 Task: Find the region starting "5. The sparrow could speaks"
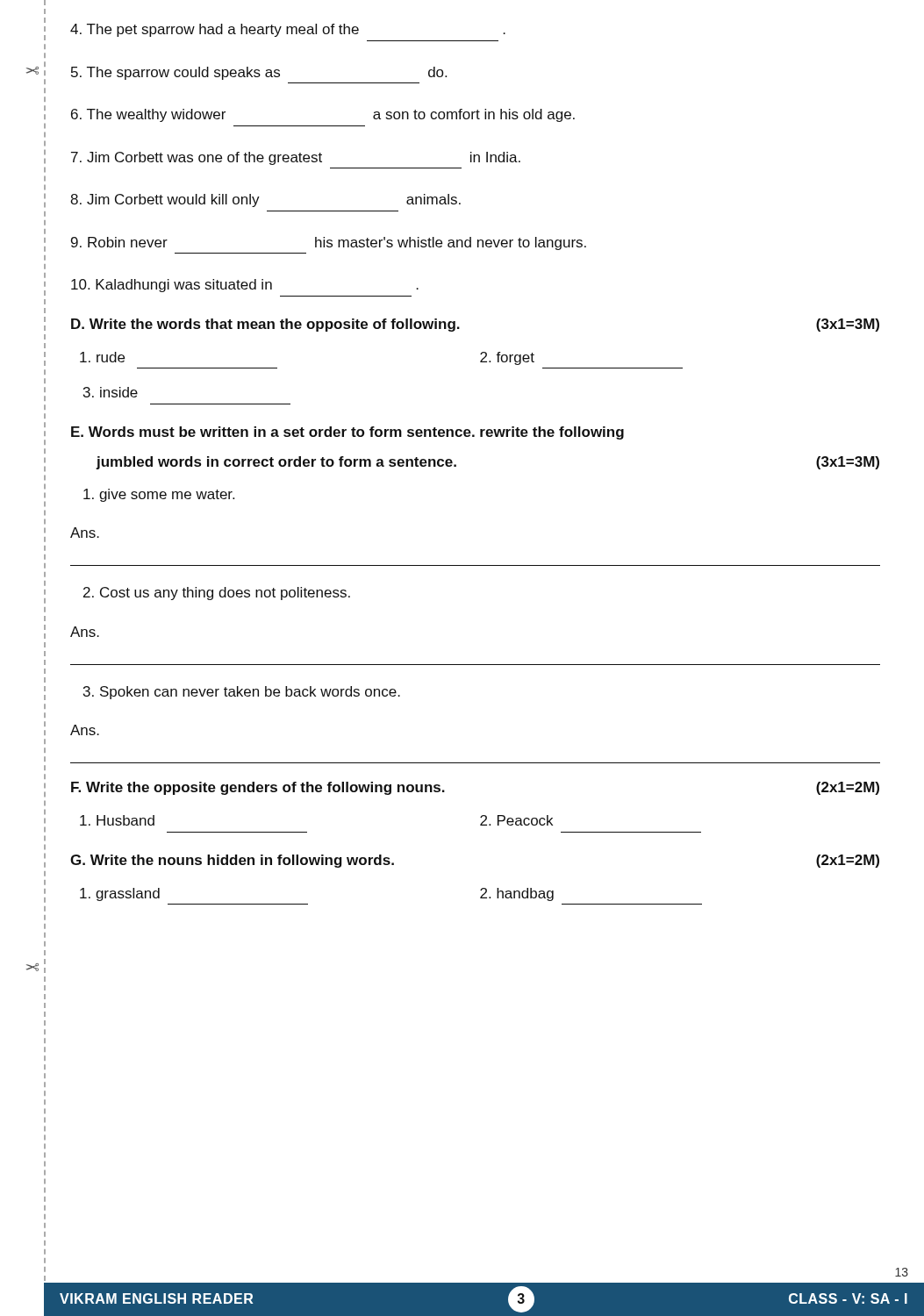[259, 72]
